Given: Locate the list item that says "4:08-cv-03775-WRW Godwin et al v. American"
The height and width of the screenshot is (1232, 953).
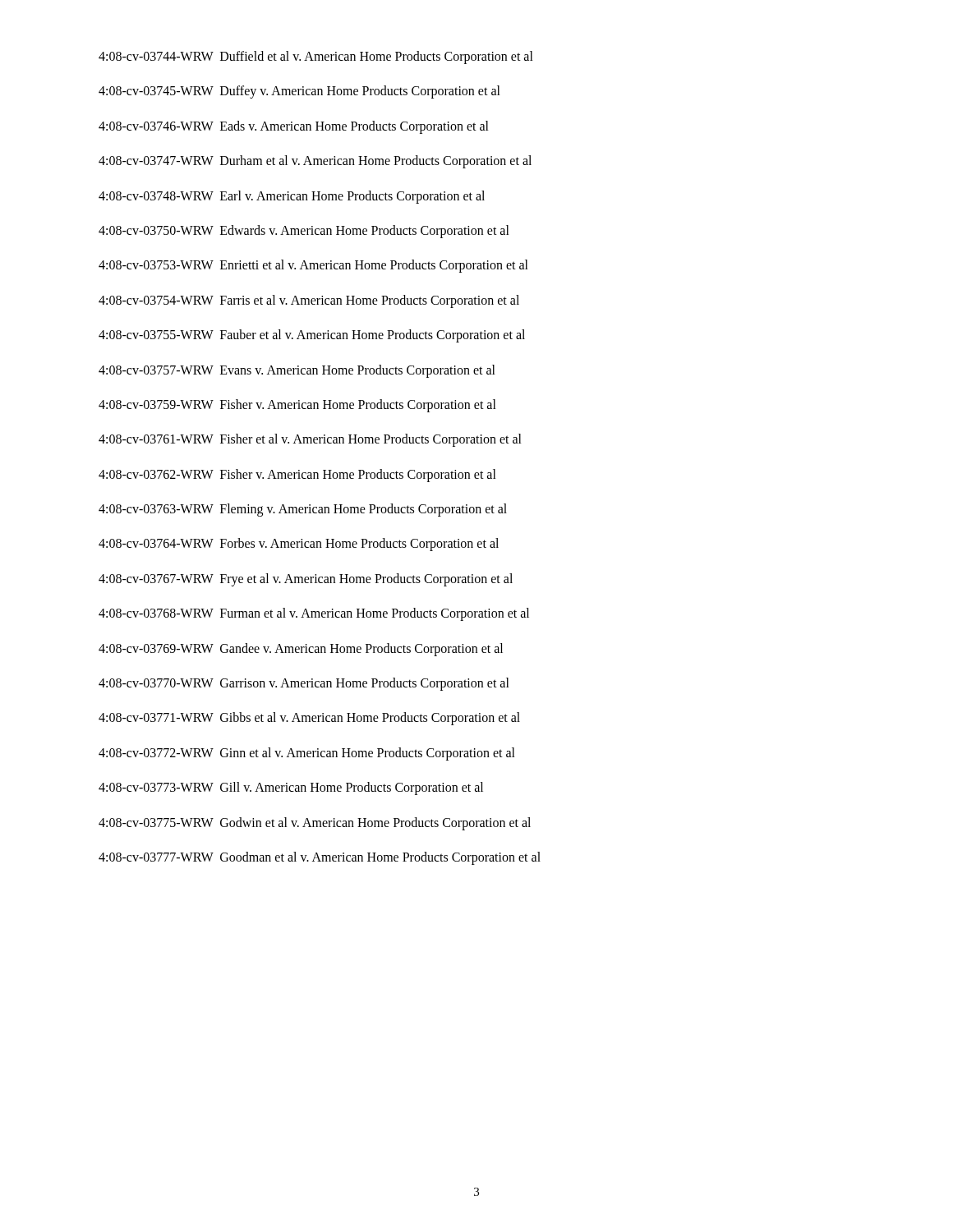Looking at the screenshot, I should pos(315,822).
